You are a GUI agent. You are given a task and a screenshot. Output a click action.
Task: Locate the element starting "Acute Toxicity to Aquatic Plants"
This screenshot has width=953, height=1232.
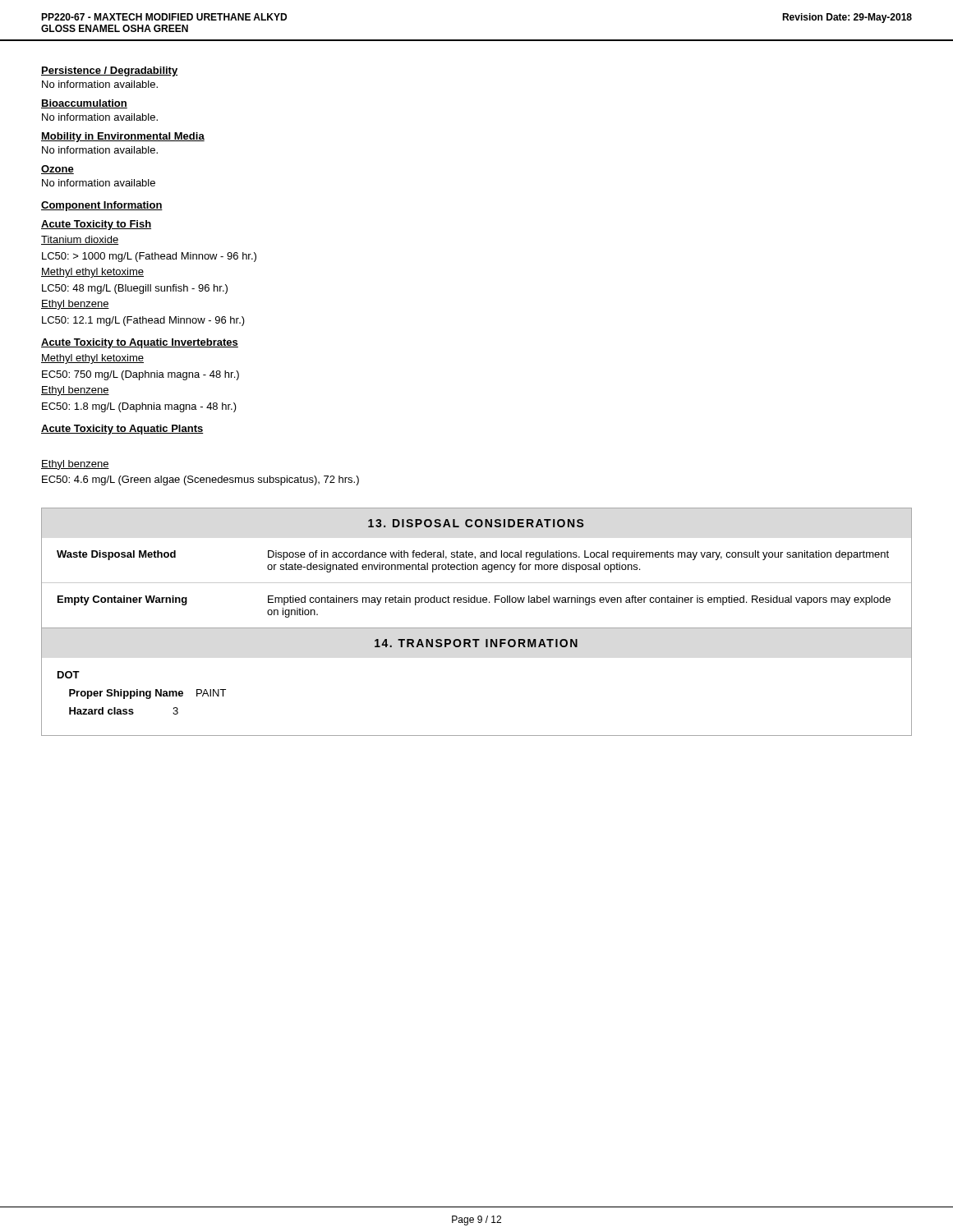pyautogui.click(x=122, y=428)
